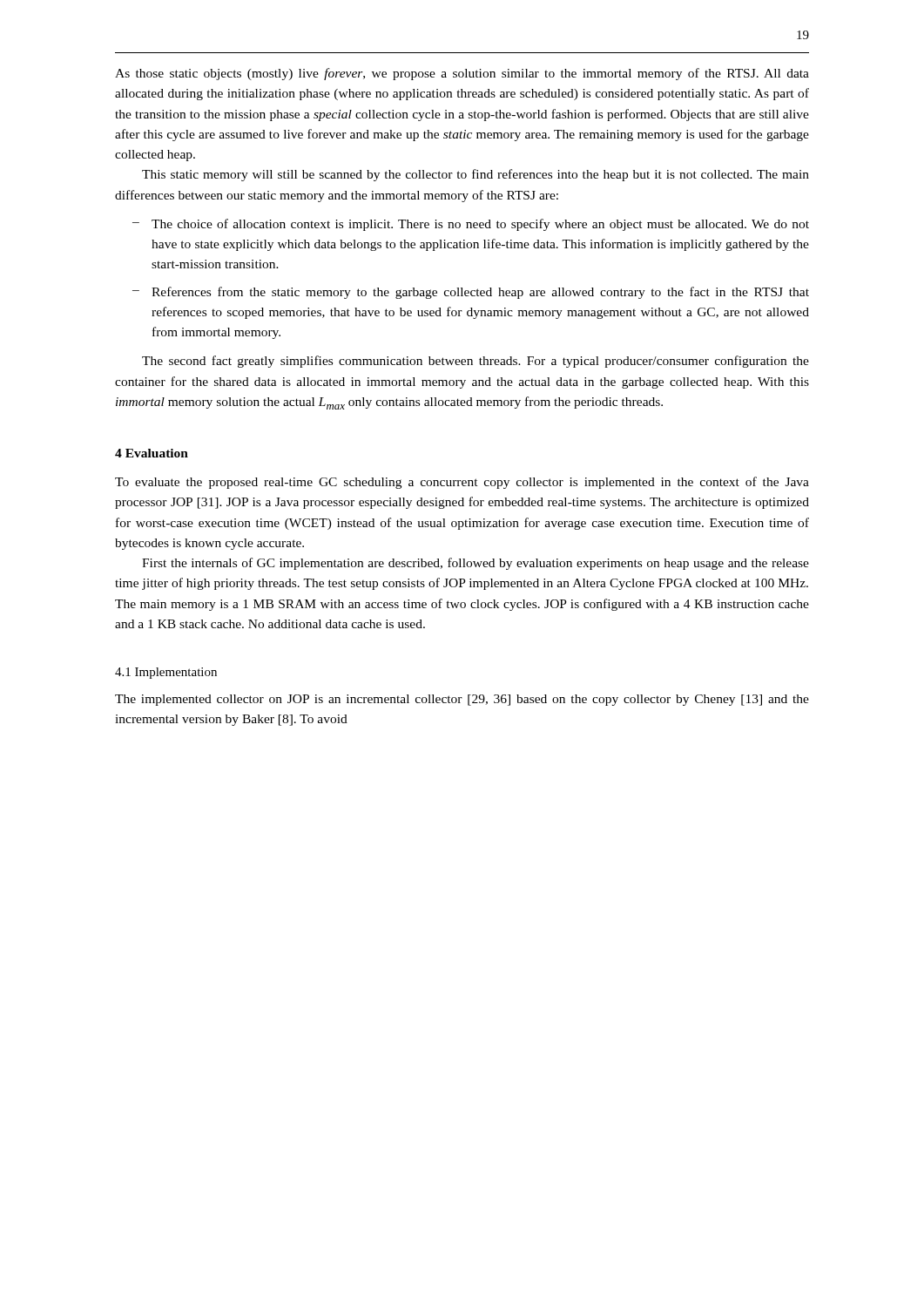Find the text block that says "This static memory will still"
Screen dimensions: 1307x924
click(x=462, y=184)
